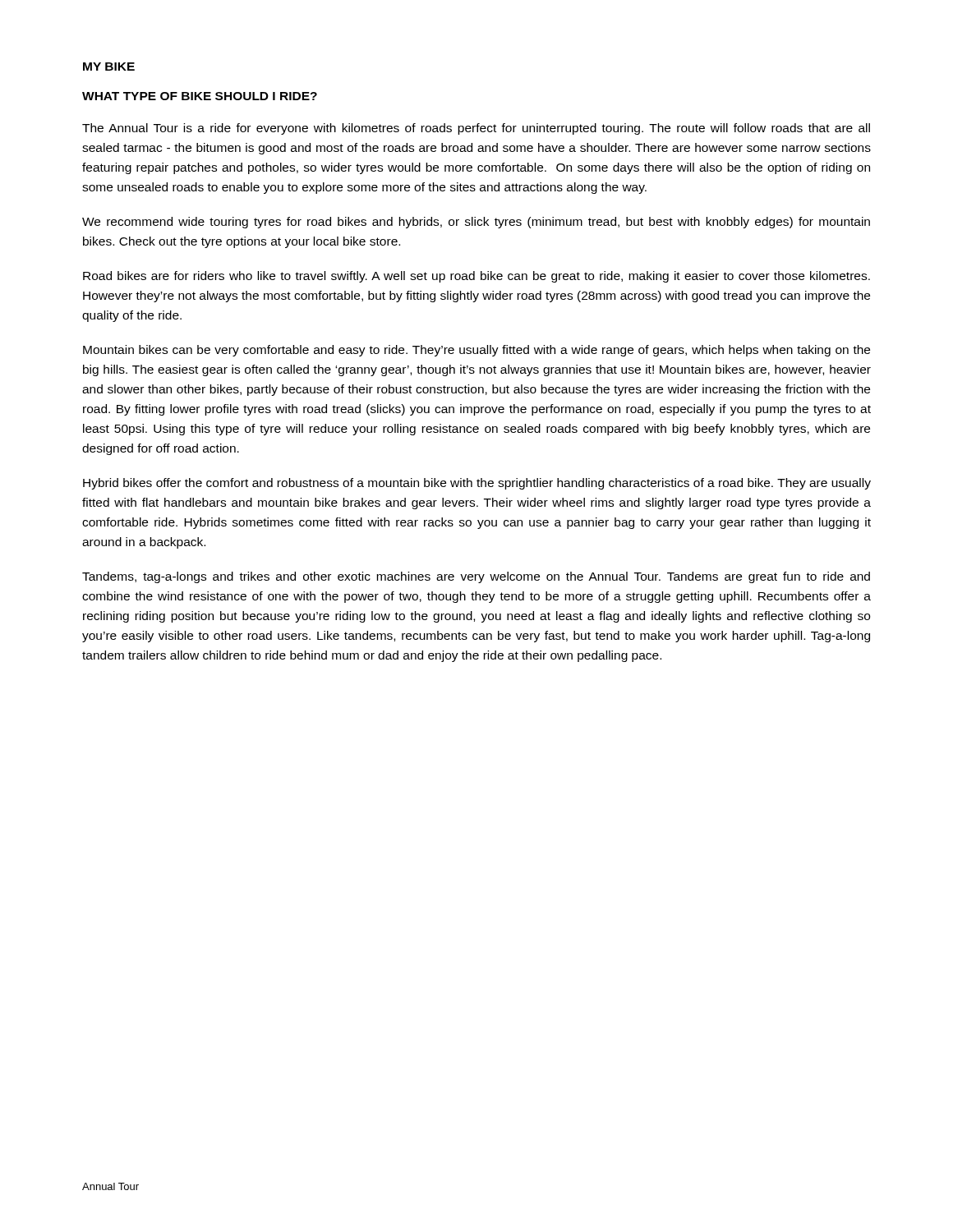Click on the passage starting "Road bikes are for riders who like"
The image size is (953, 1232).
point(476,295)
